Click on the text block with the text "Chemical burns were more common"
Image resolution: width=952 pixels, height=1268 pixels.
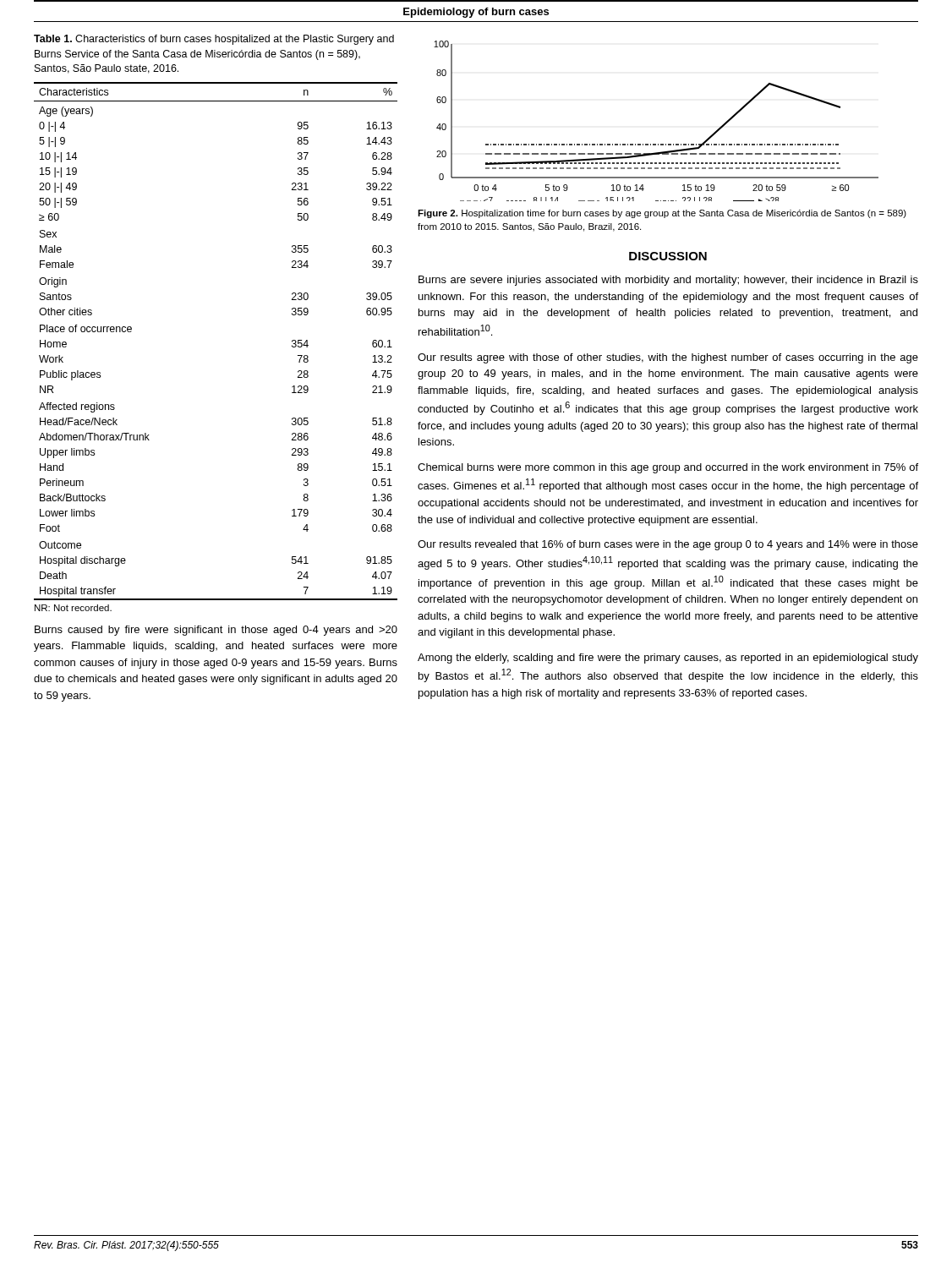point(668,493)
